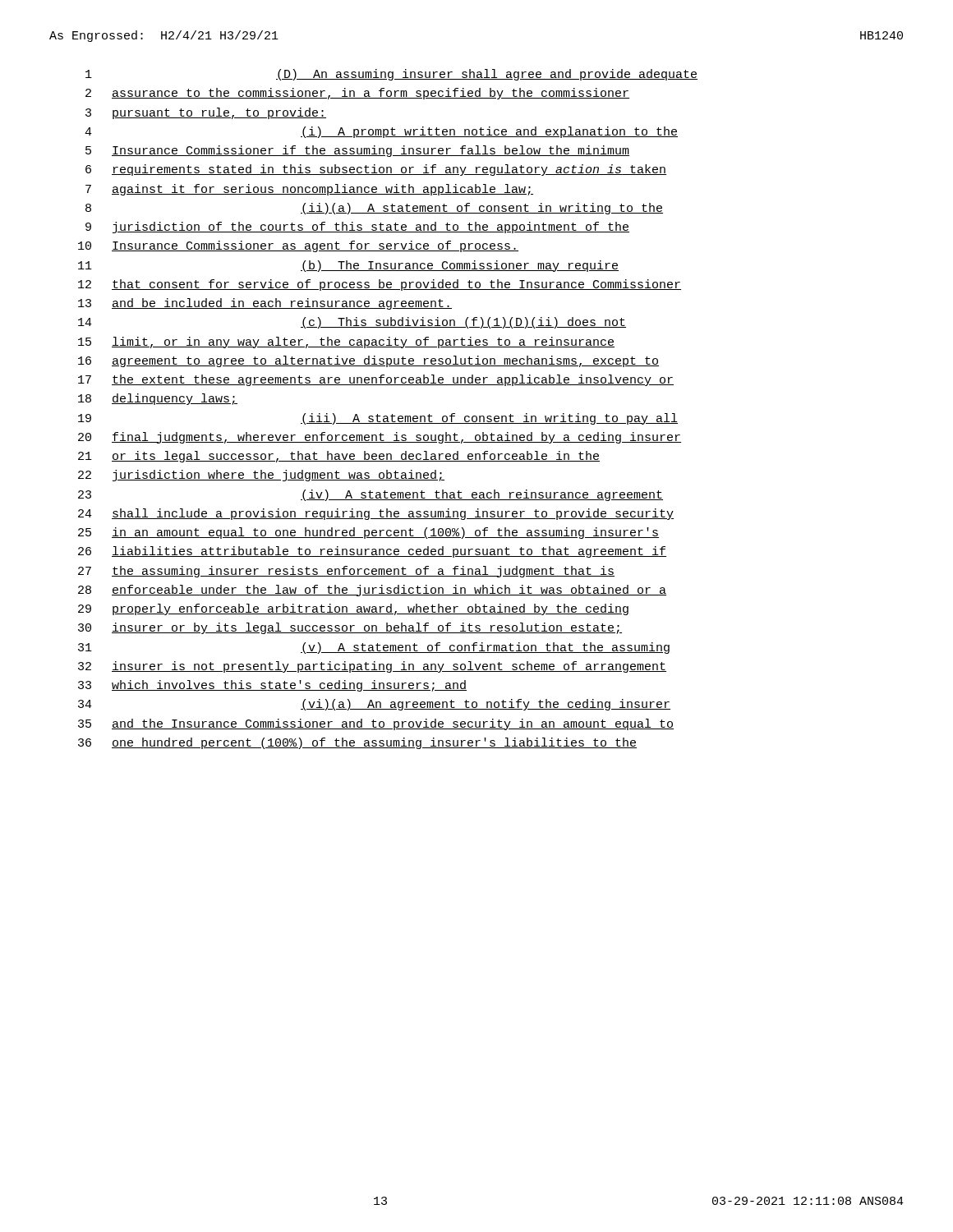Find the block on this page that starts "20 final judgments, wherever enforcement is sought,"

476,438
